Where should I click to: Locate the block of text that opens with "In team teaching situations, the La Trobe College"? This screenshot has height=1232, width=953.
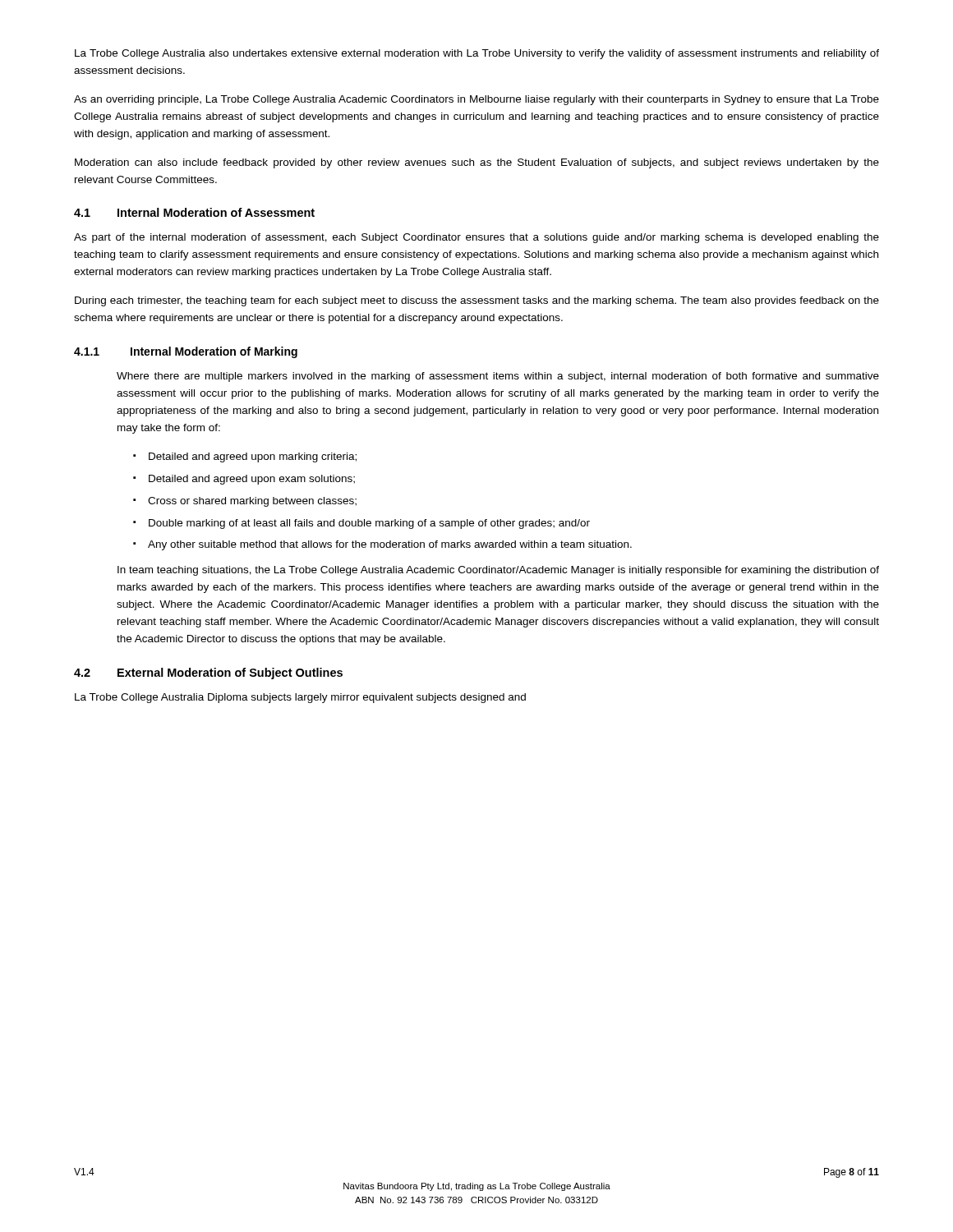coord(498,605)
